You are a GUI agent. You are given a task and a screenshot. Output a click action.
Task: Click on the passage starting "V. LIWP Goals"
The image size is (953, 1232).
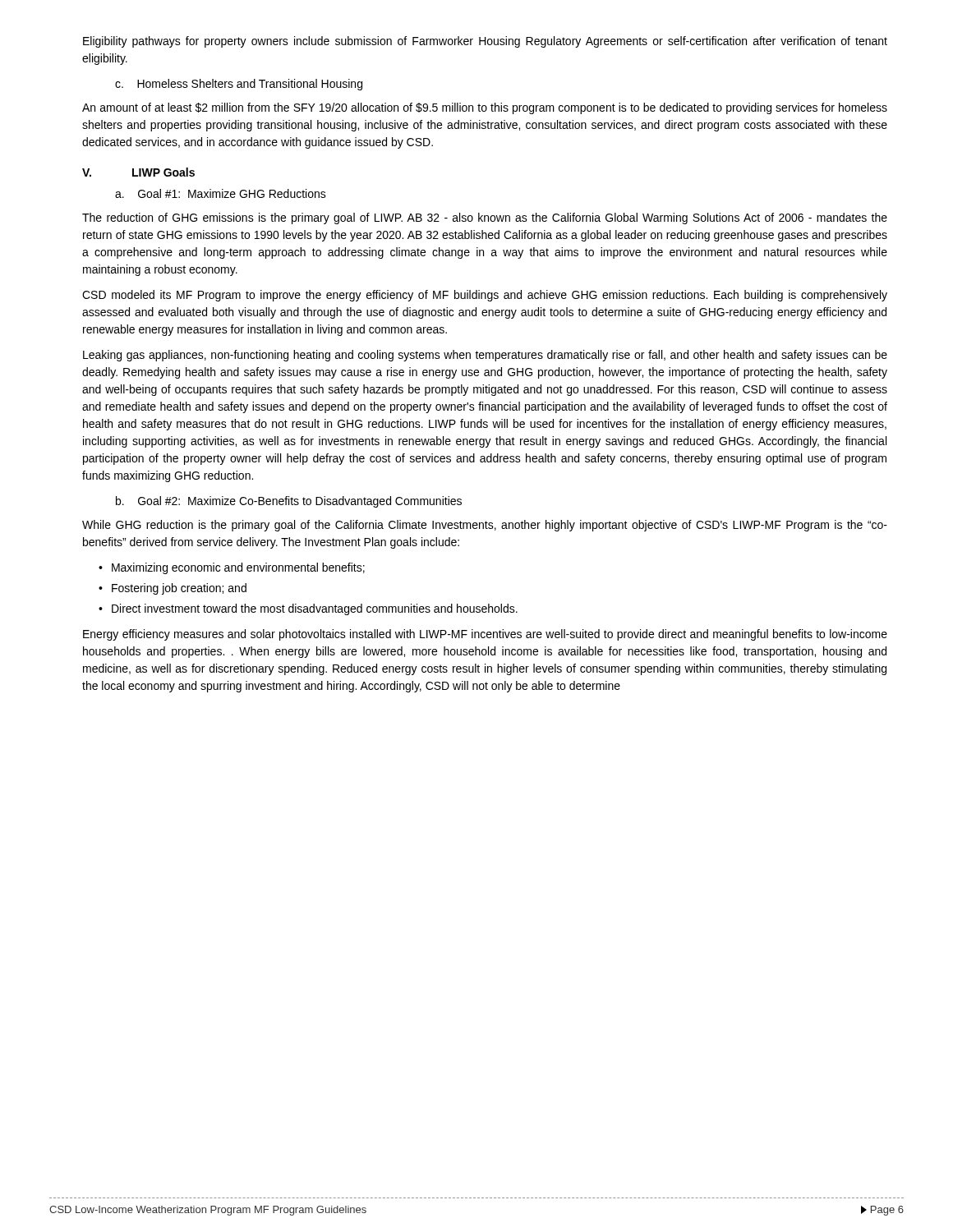click(x=139, y=172)
